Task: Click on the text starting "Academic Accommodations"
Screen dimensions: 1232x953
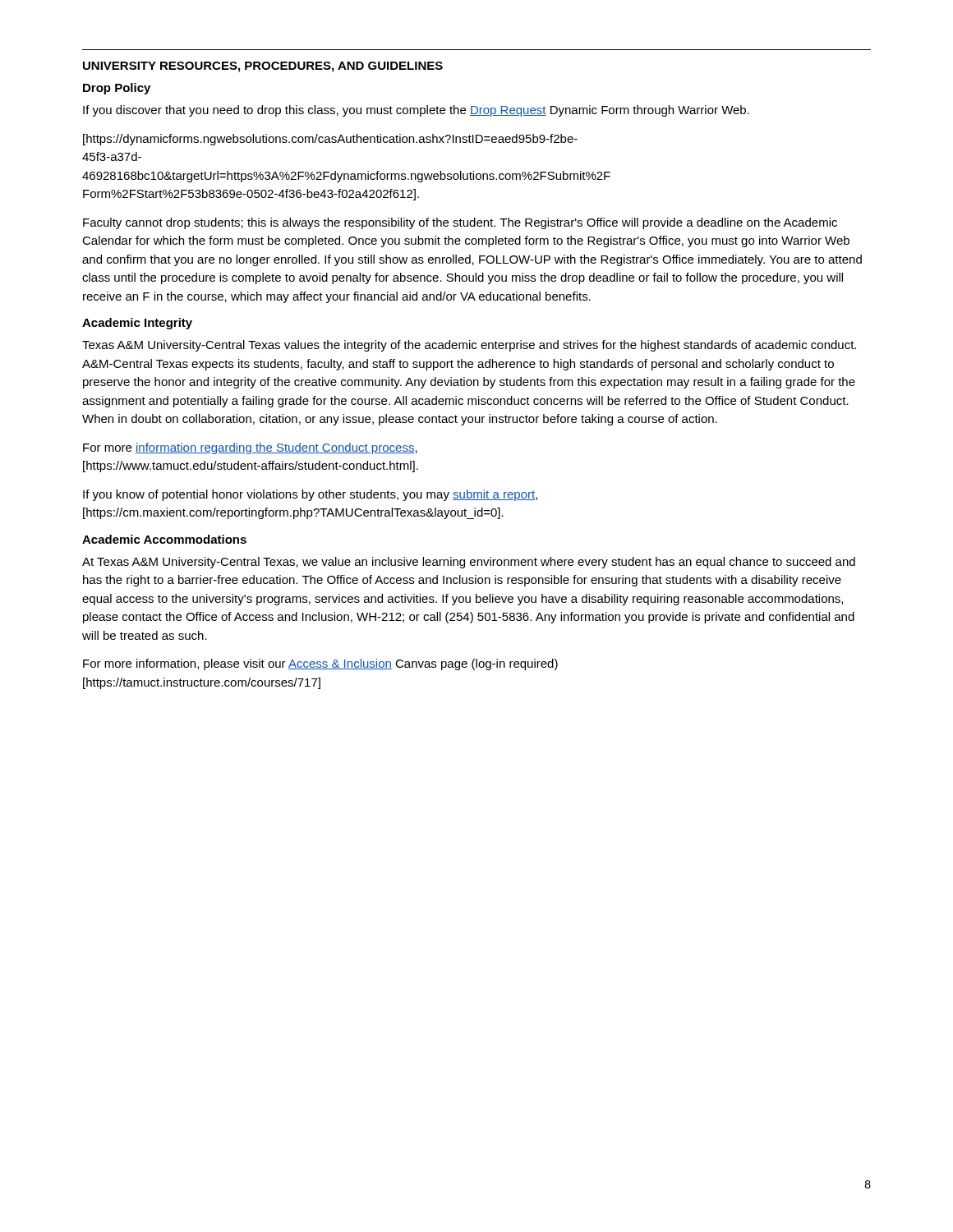Action: [x=164, y=539]
